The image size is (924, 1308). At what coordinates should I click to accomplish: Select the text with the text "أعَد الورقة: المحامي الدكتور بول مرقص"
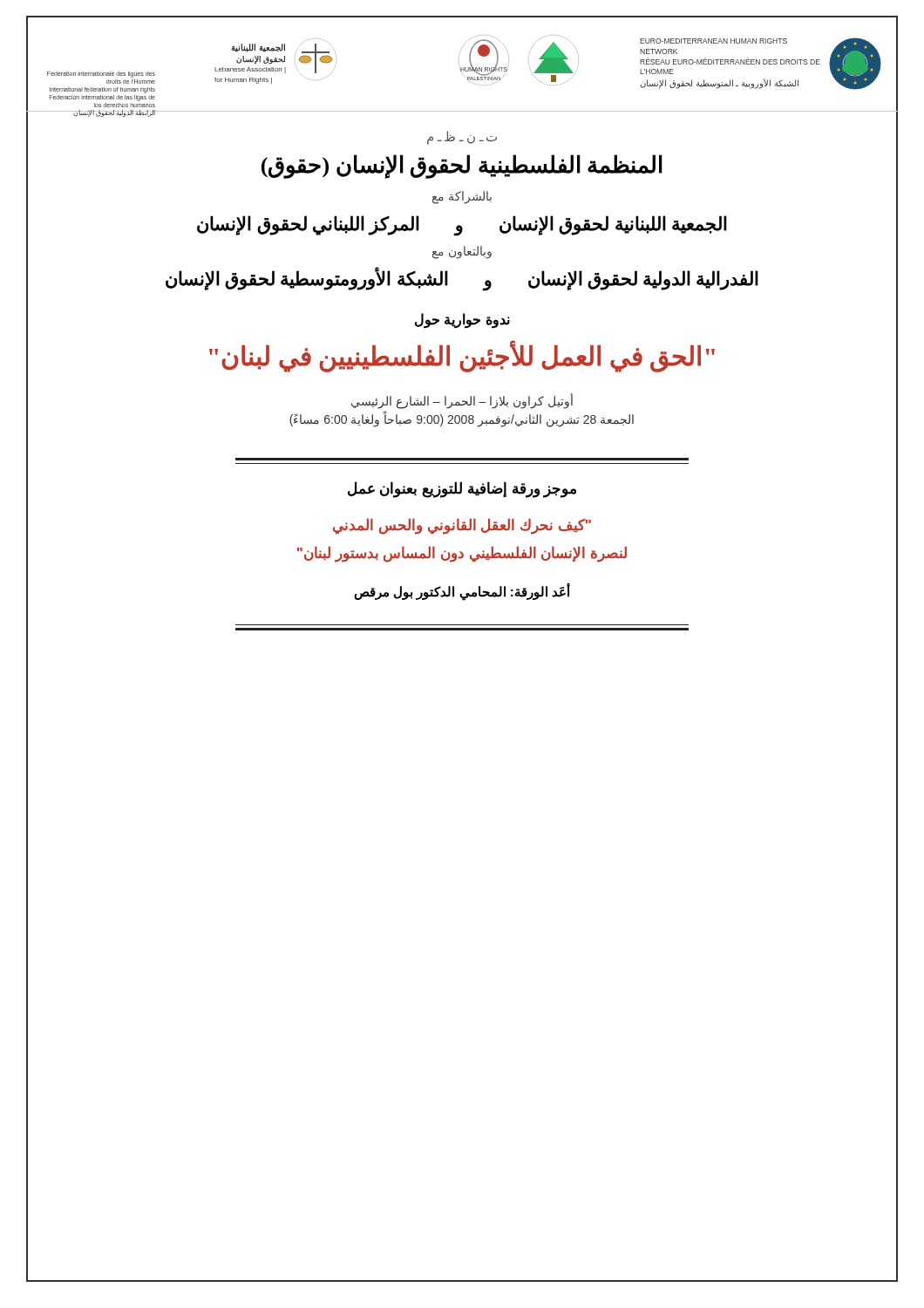click(462, 591)
